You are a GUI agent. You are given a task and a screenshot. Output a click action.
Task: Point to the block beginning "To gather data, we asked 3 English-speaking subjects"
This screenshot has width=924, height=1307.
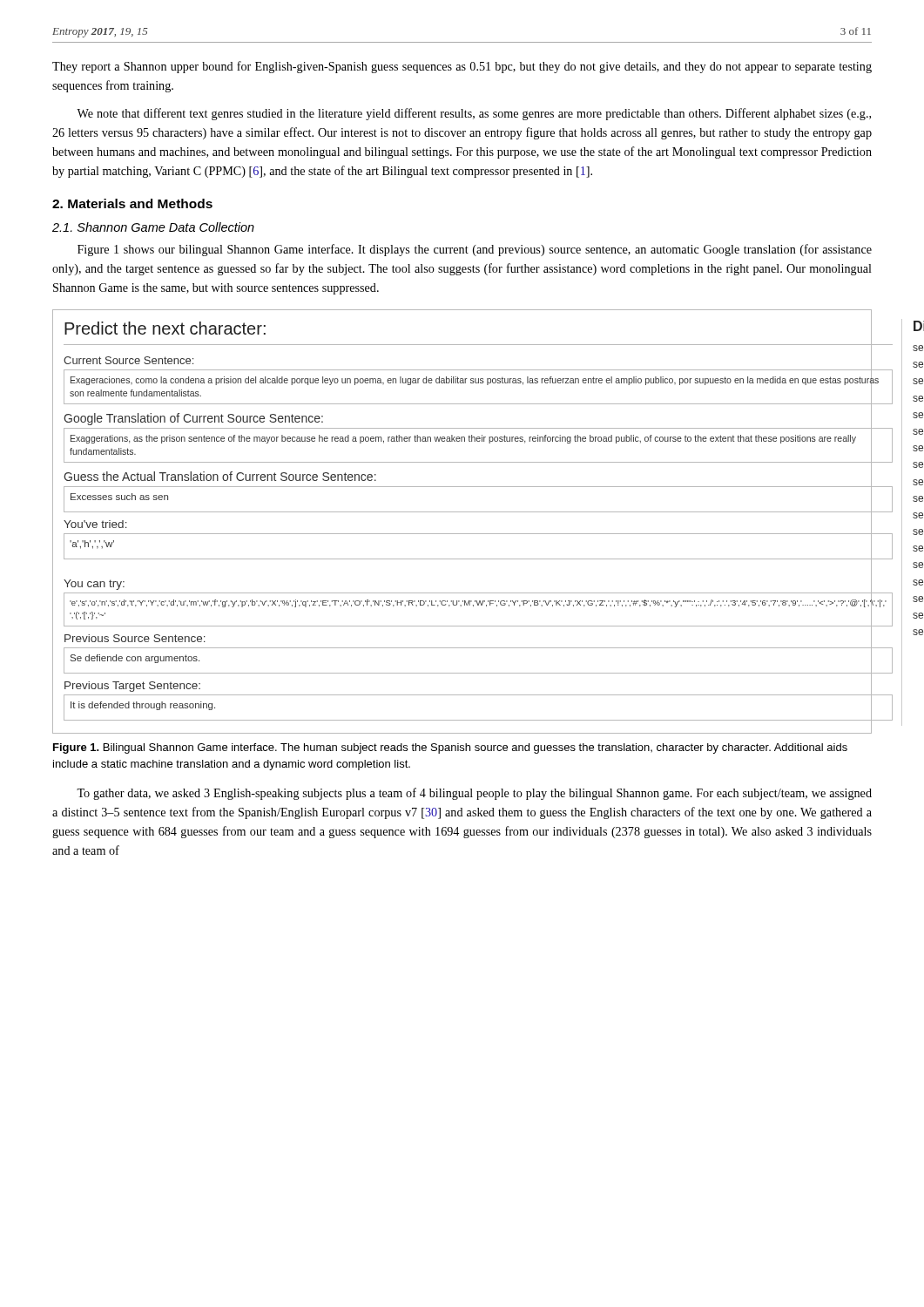tap(462, 821)
